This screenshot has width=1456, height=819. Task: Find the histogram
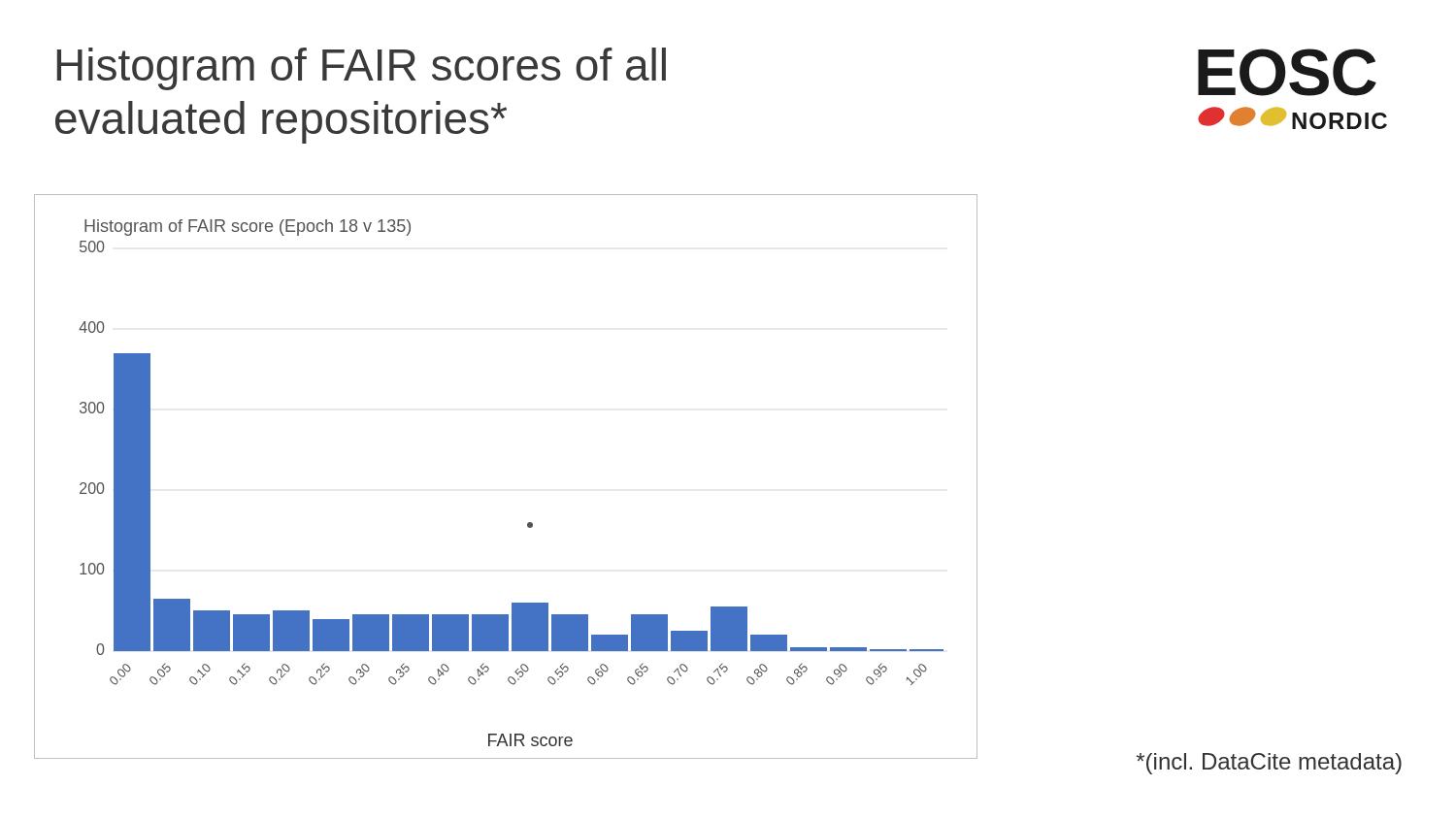505,476
